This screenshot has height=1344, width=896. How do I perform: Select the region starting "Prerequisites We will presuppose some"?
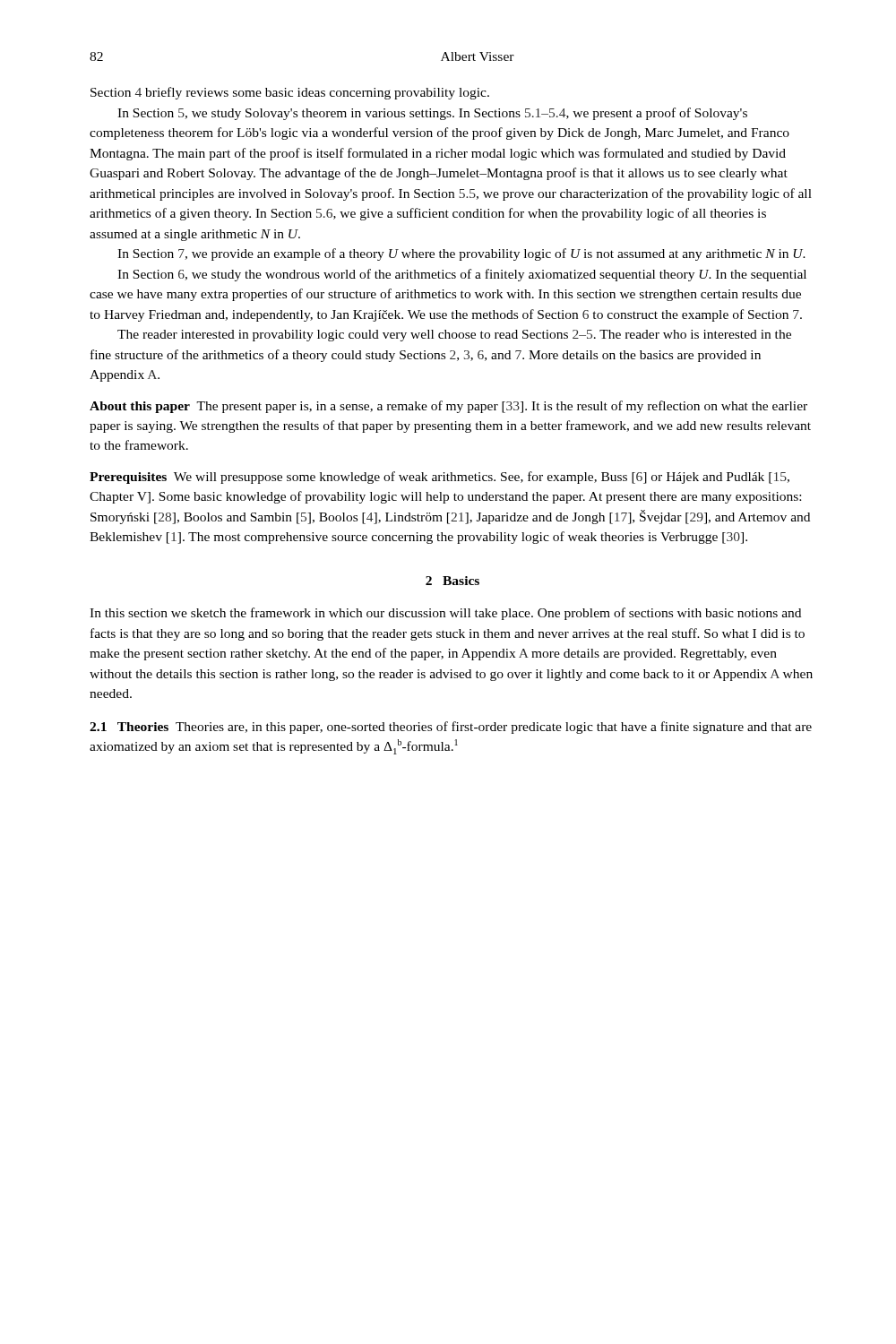point(450,506)
